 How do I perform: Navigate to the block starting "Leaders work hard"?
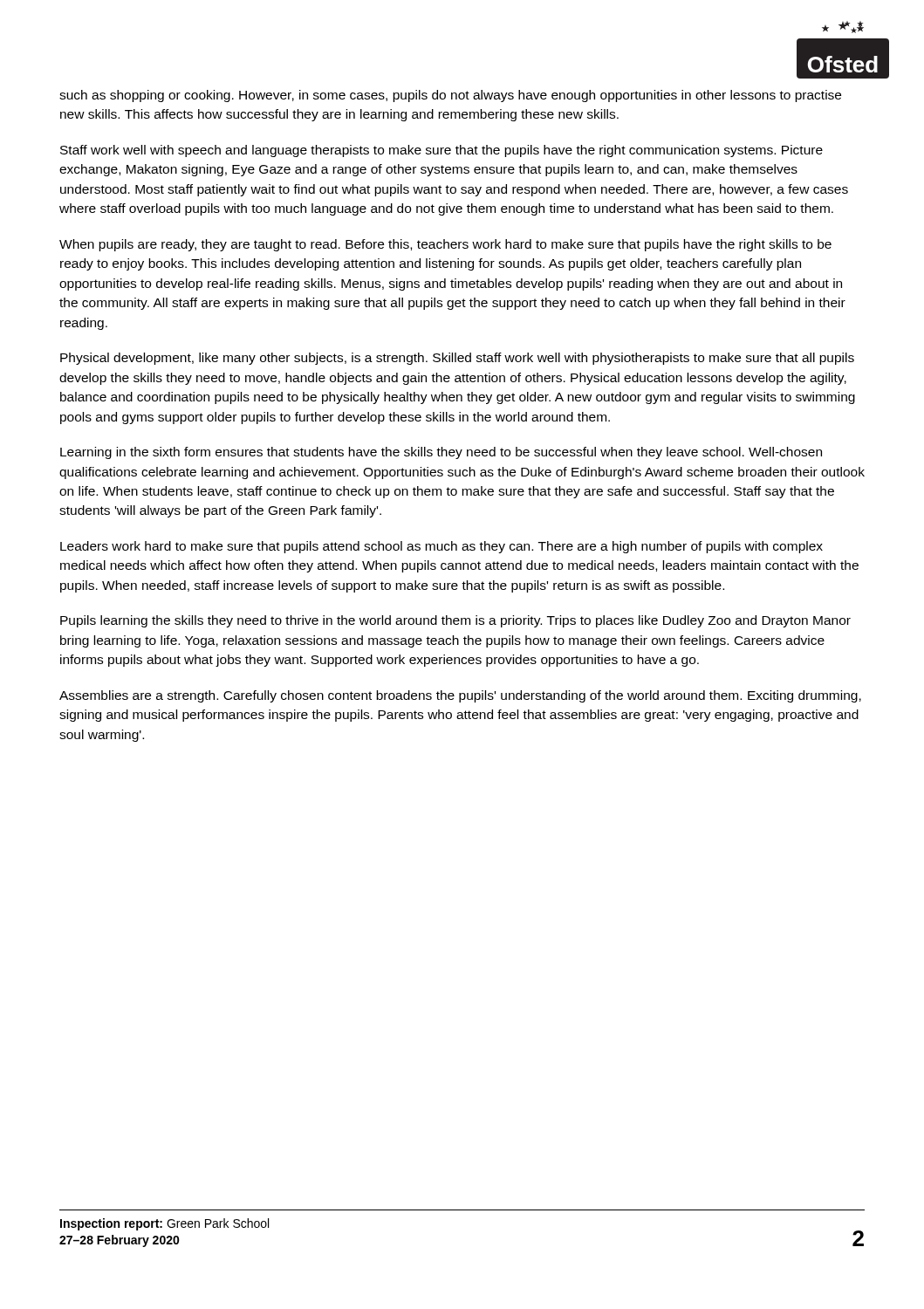pyautogui.click(x=459, y=565)
